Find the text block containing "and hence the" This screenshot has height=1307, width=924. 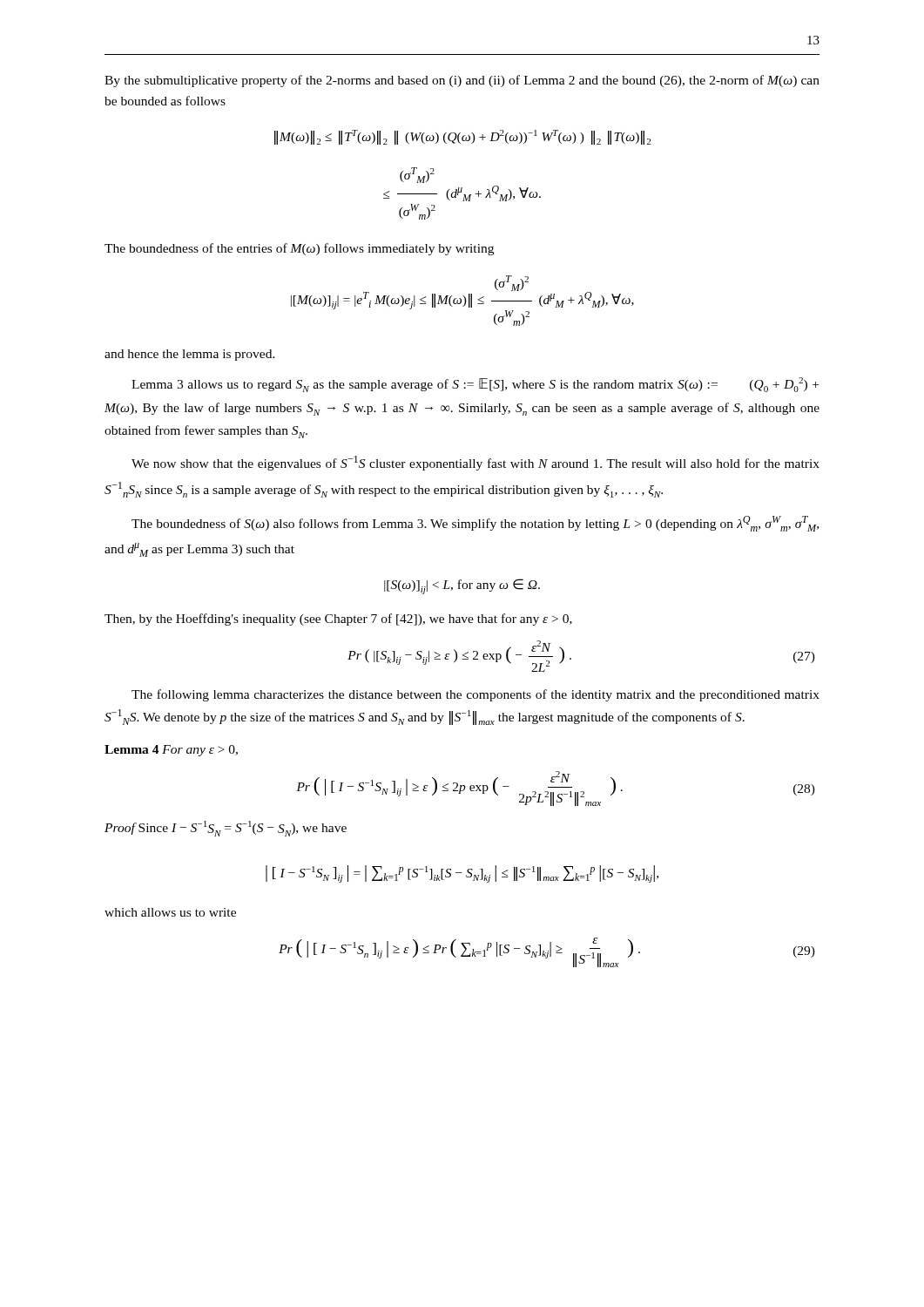coord(190,353)
